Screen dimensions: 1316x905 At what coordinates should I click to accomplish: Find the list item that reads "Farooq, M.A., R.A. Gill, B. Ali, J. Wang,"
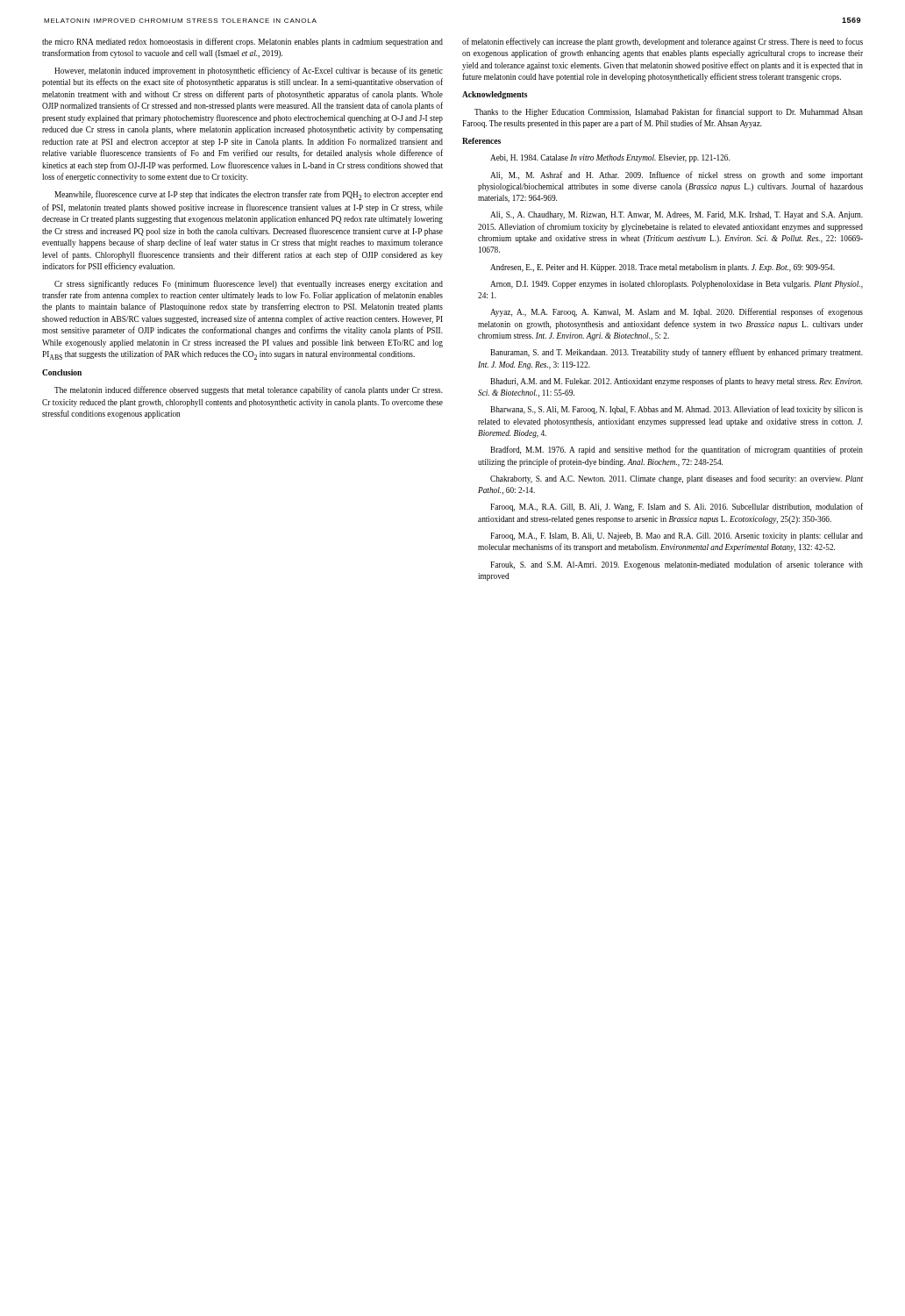pyautogui.click(x=663, y=514)
